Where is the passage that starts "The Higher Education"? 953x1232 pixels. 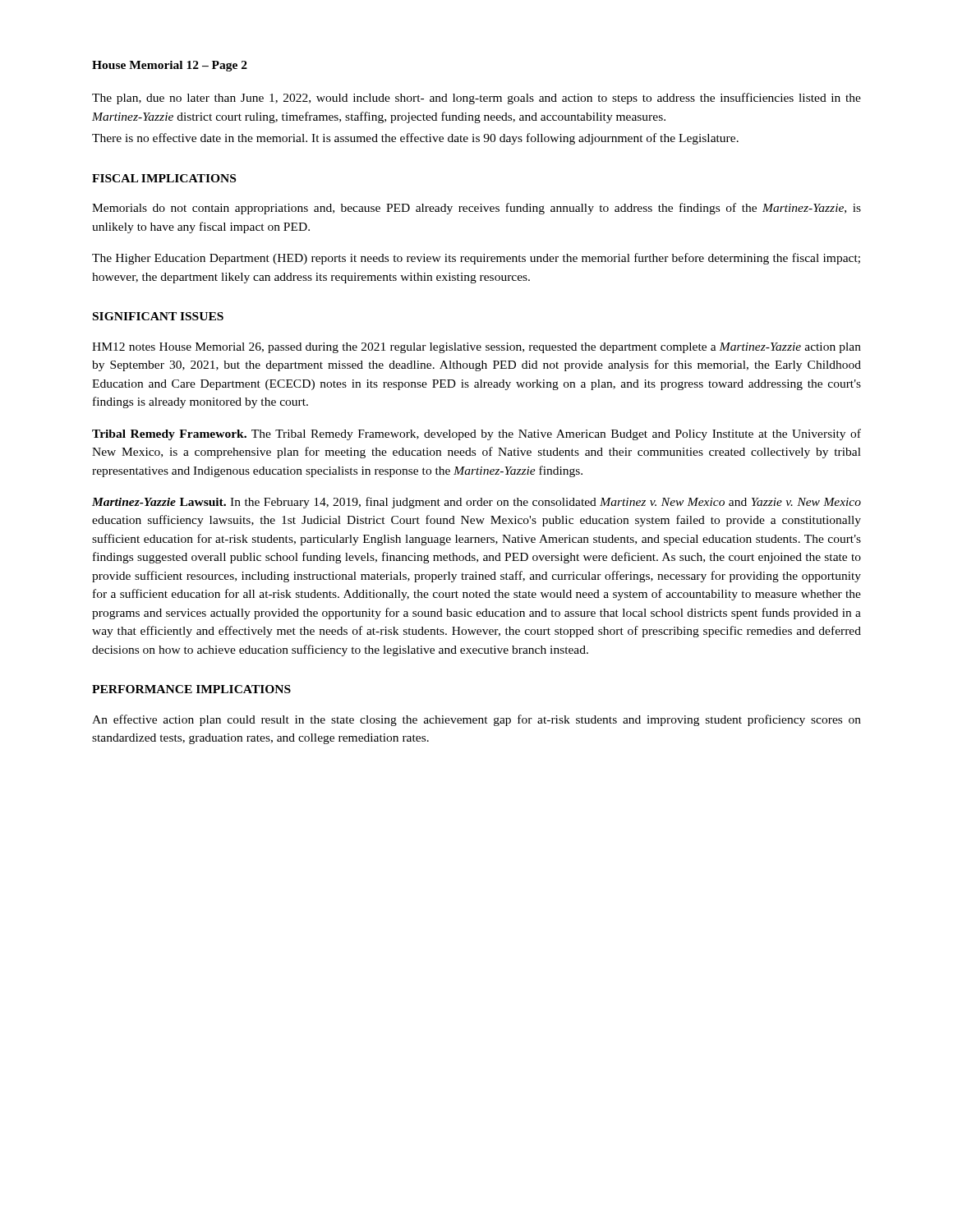click(476, 268)
